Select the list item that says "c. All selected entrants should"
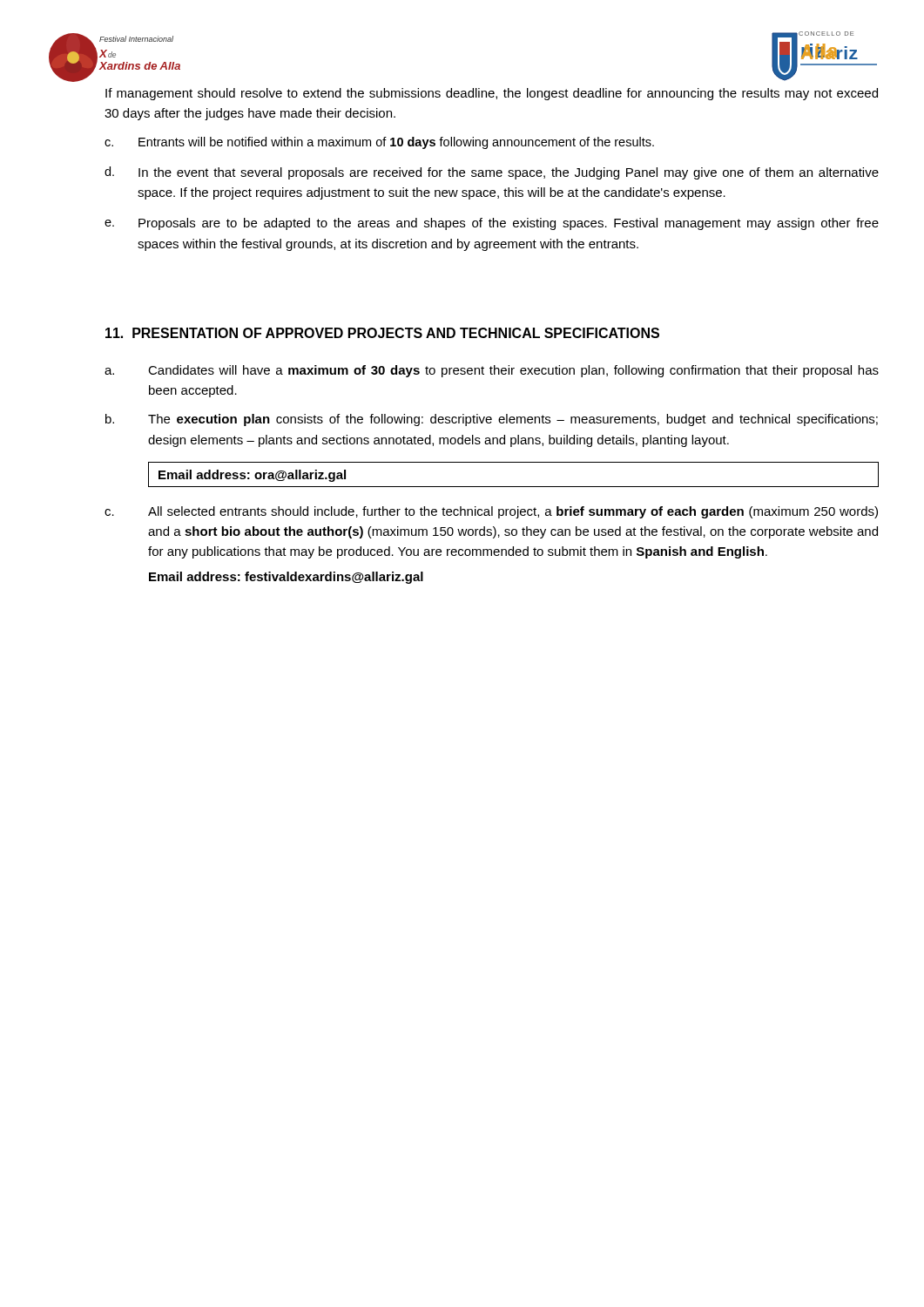This screenshot has width=924, height=1307. click(x=492, y=531)
